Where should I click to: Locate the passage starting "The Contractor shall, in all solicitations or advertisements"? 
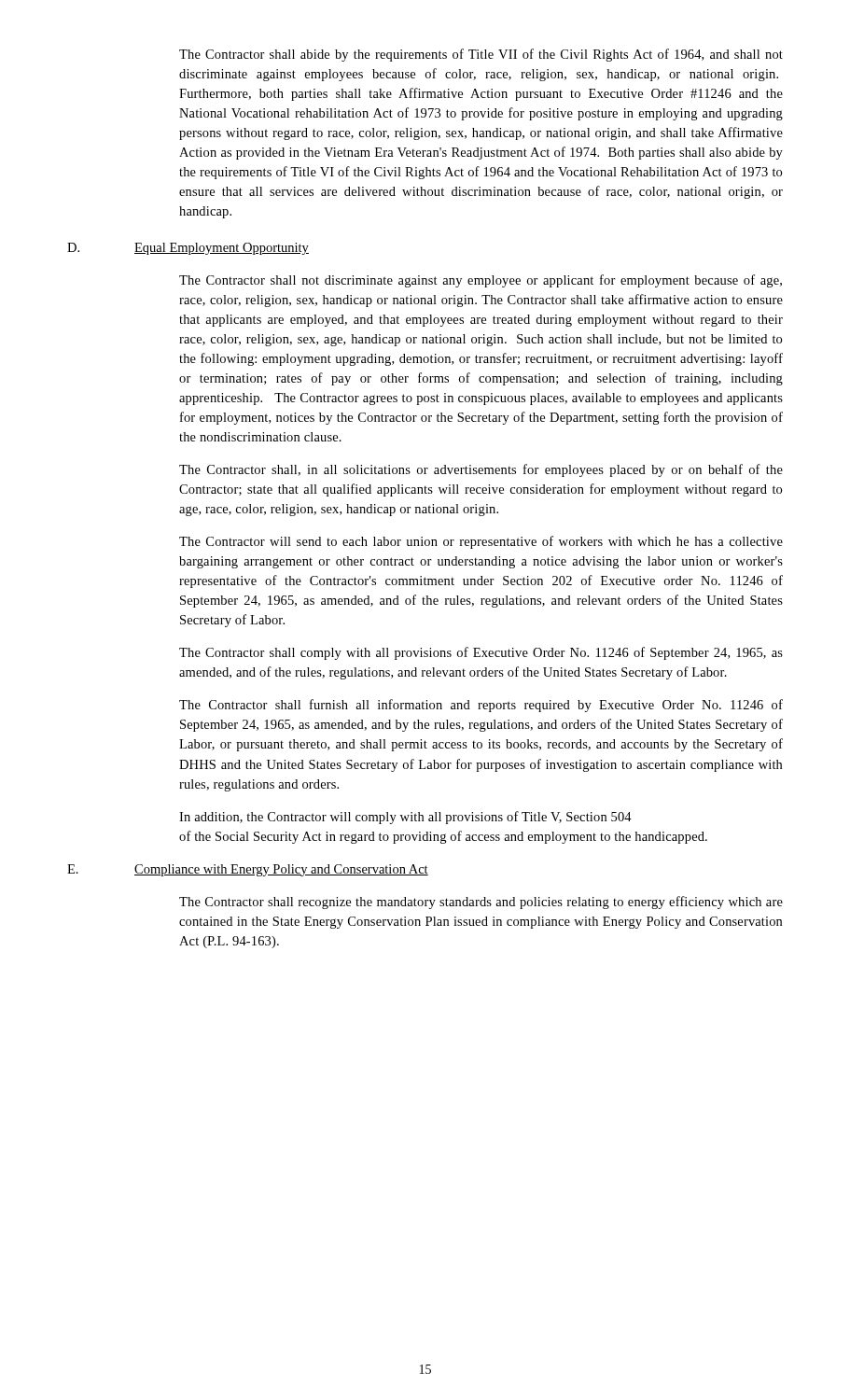(x=481, y=489)
